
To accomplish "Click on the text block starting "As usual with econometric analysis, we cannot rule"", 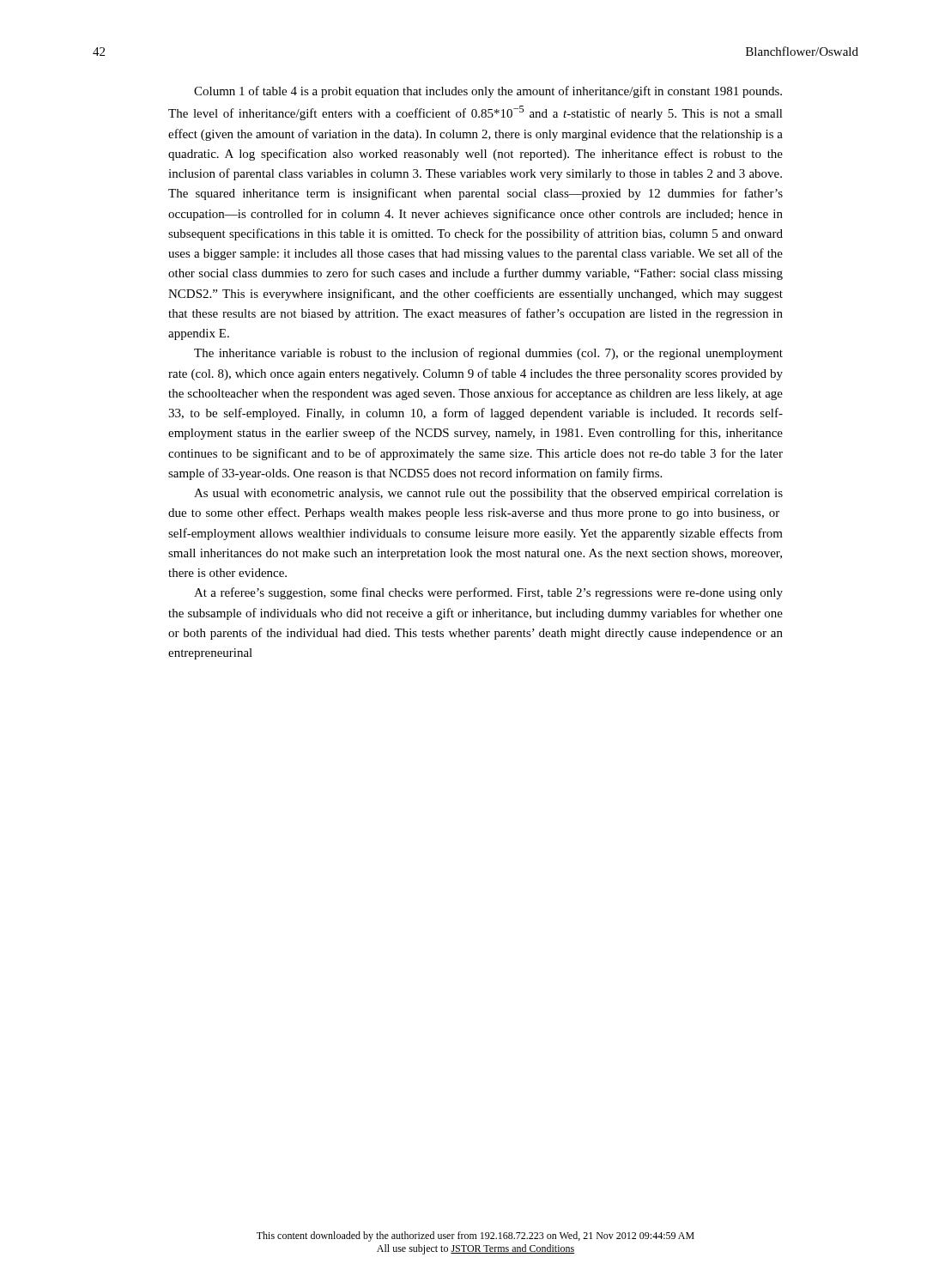I will tap(476, 533).
